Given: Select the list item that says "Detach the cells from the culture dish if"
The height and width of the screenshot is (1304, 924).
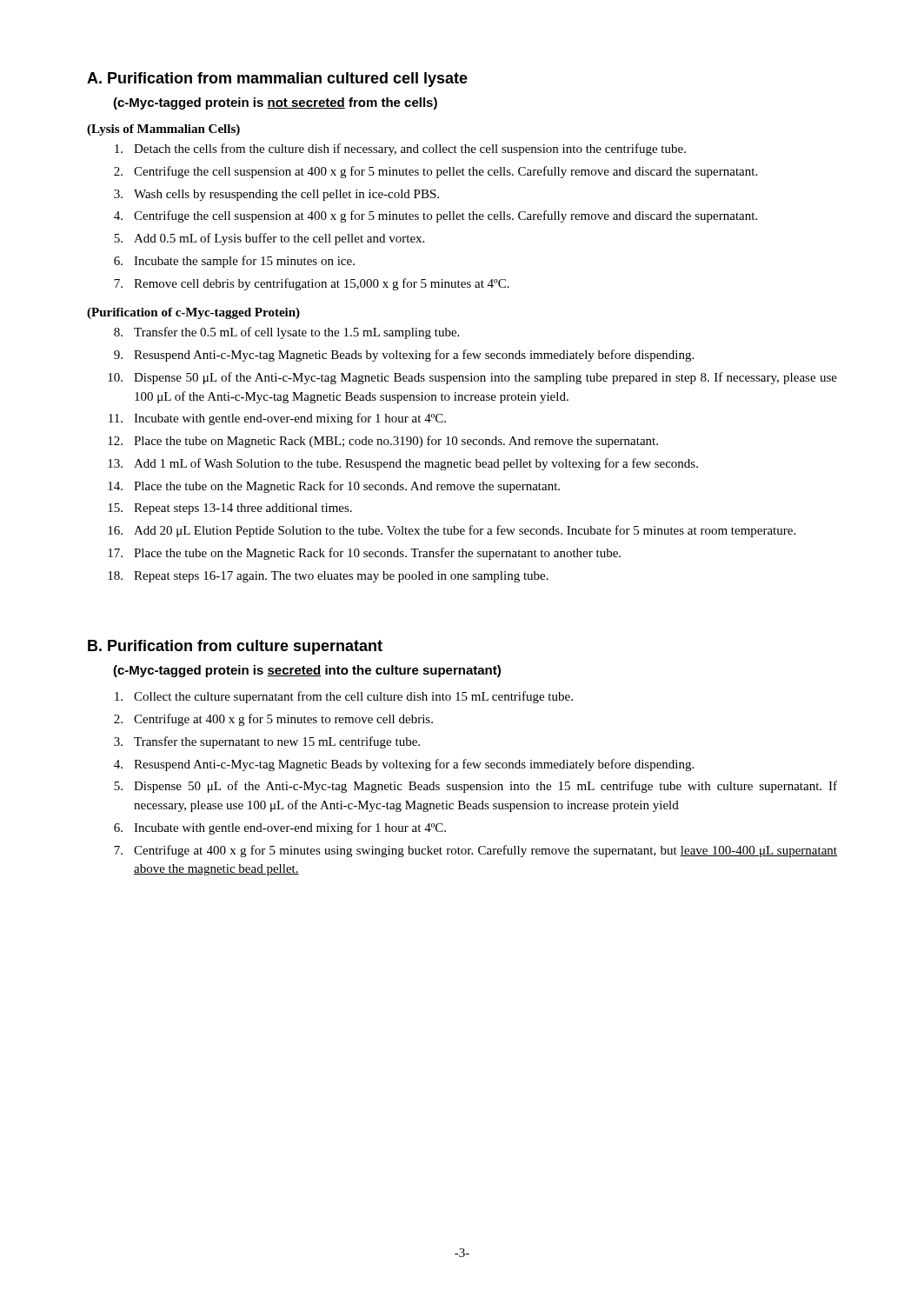Looking at the screenshot, I should coord(462,149).
